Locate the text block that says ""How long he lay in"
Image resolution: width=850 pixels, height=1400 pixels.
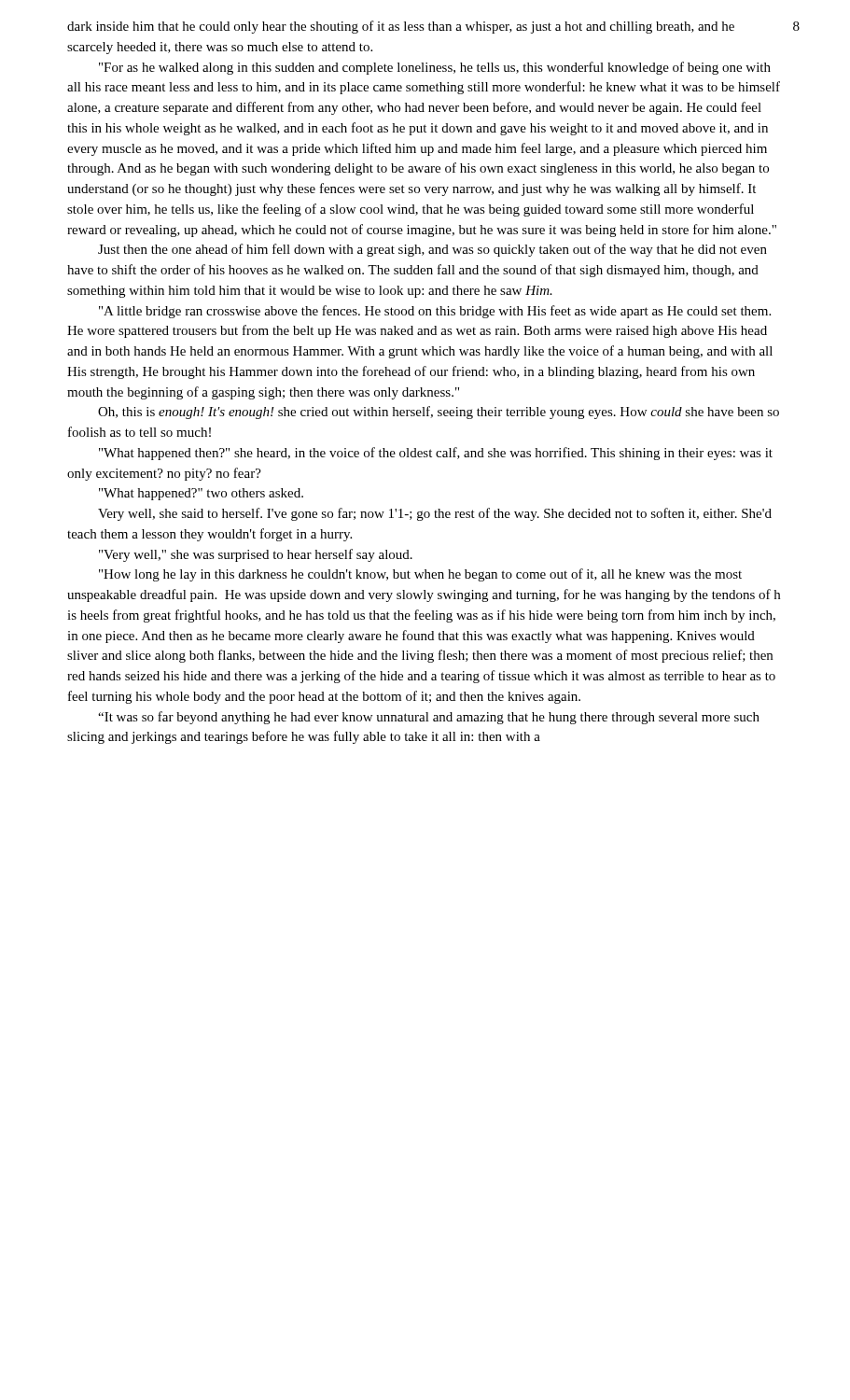425,636
